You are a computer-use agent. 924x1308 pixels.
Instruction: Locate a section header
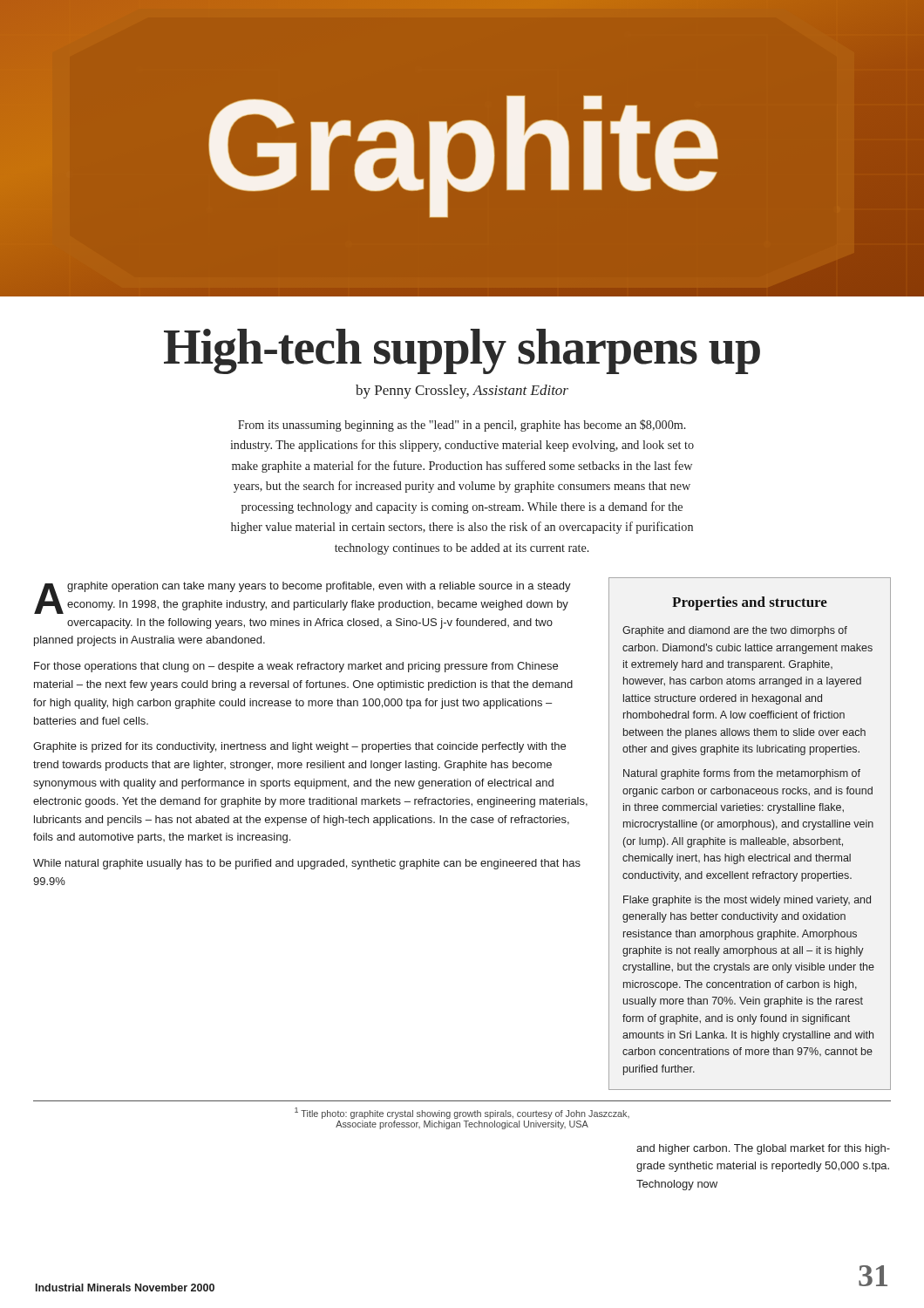coord(750,602)
